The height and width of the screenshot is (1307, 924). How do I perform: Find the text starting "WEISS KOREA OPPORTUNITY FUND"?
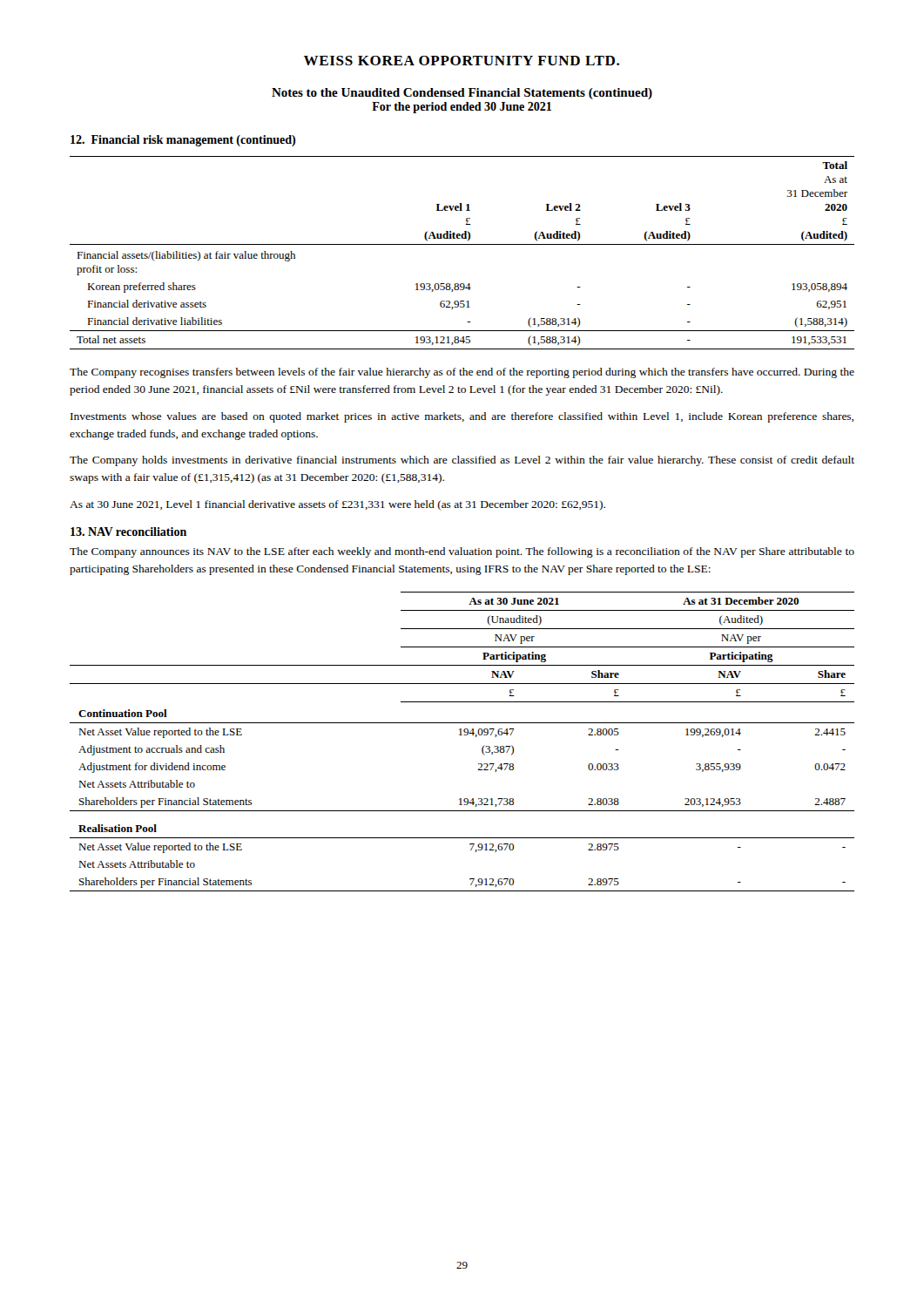click(462, 61)
